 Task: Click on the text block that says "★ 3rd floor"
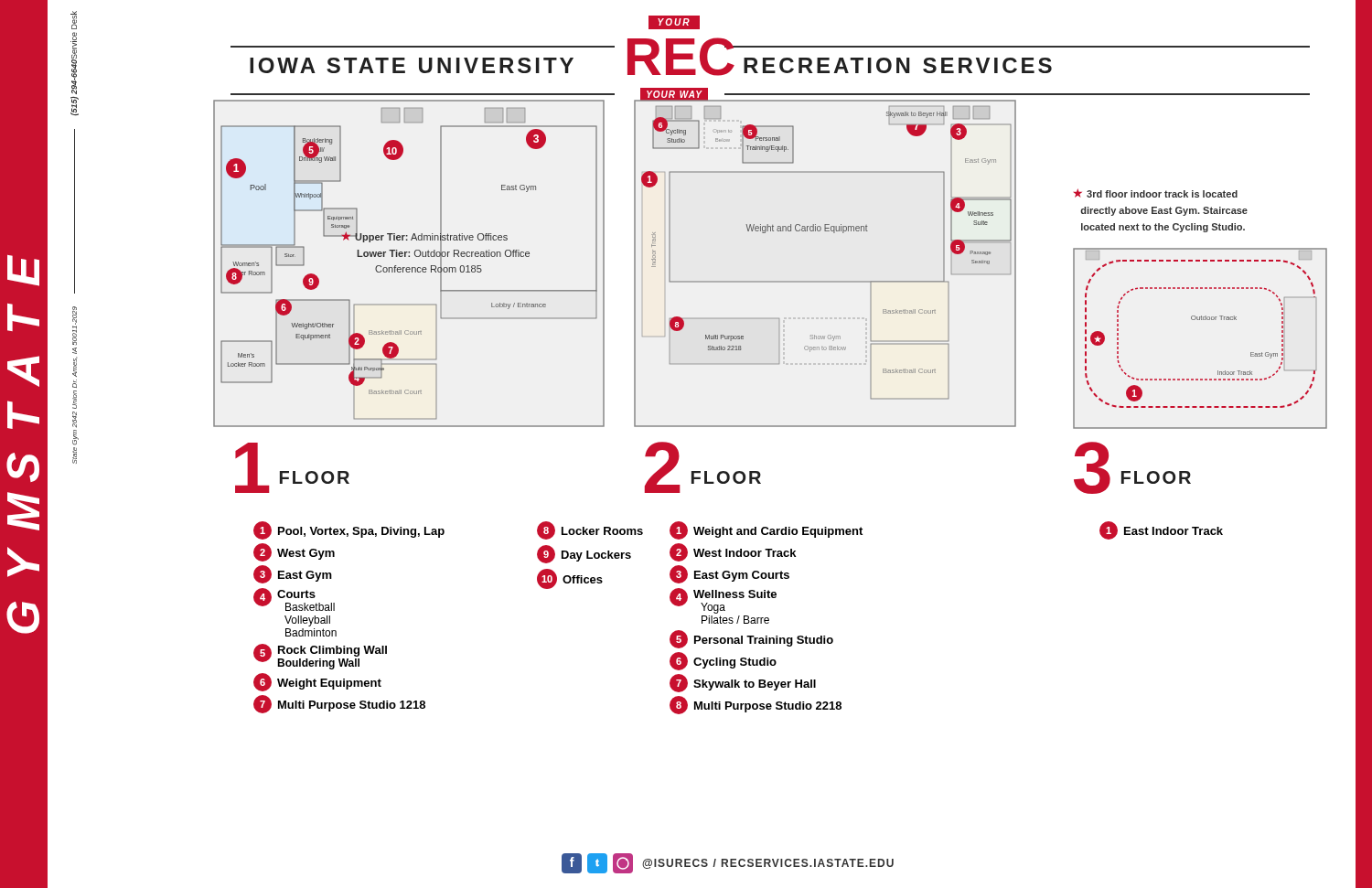(x=1160, y=209)
